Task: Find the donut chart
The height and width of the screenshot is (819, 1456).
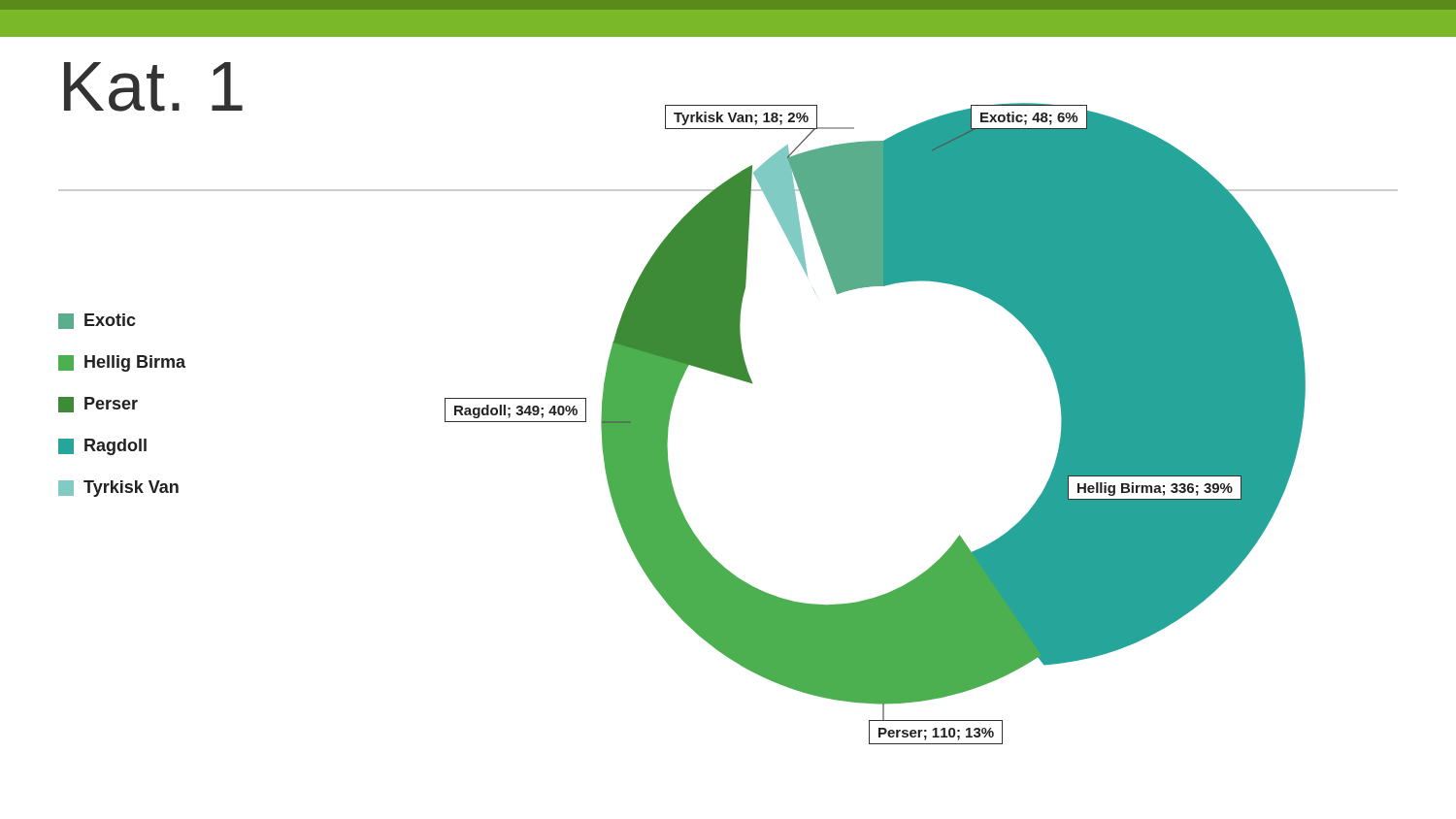Action: (893, 417)
